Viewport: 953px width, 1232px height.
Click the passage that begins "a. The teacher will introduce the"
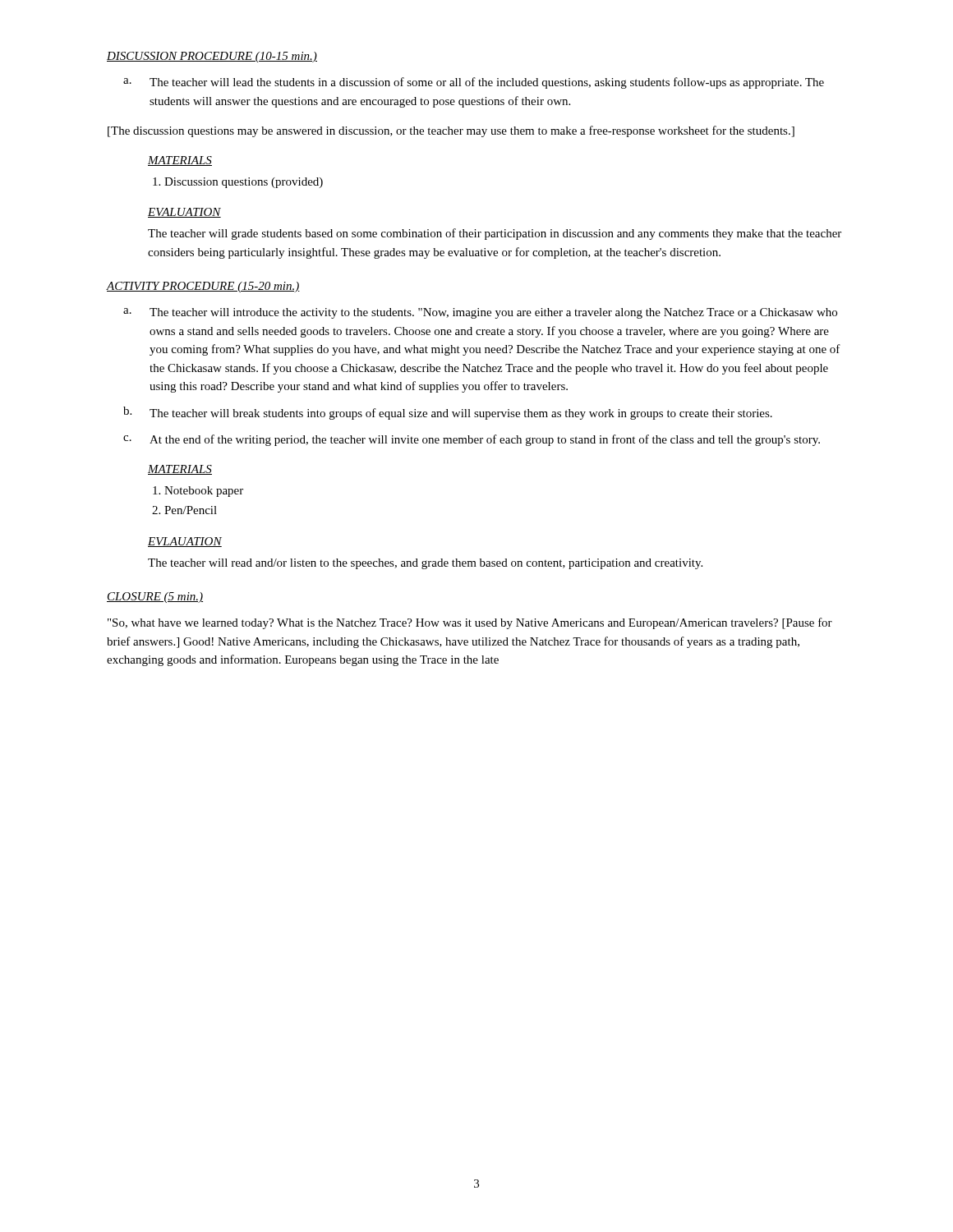click(x=485, y=349)
